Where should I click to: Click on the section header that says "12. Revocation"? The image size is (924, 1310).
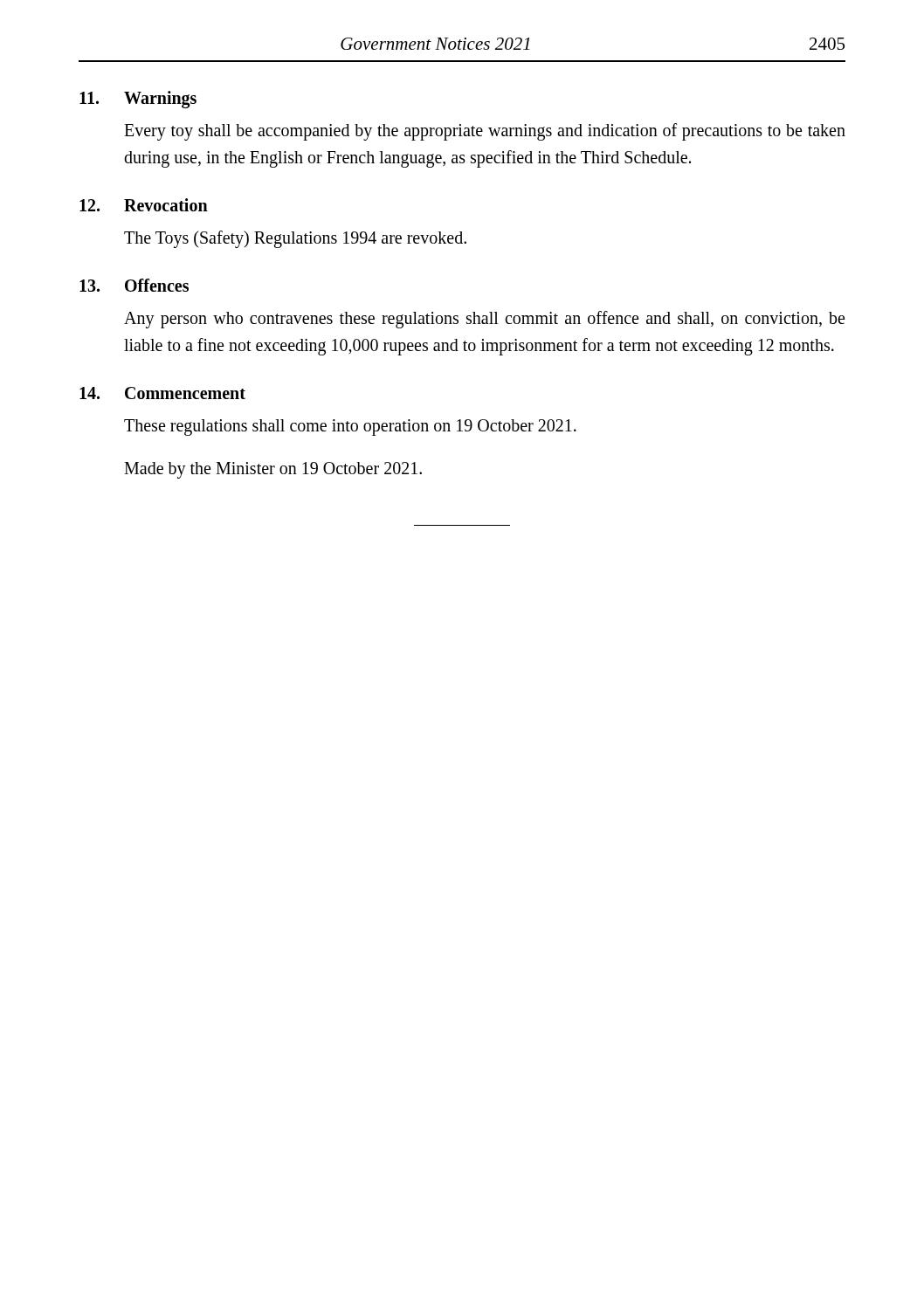[x=143, y=206]
